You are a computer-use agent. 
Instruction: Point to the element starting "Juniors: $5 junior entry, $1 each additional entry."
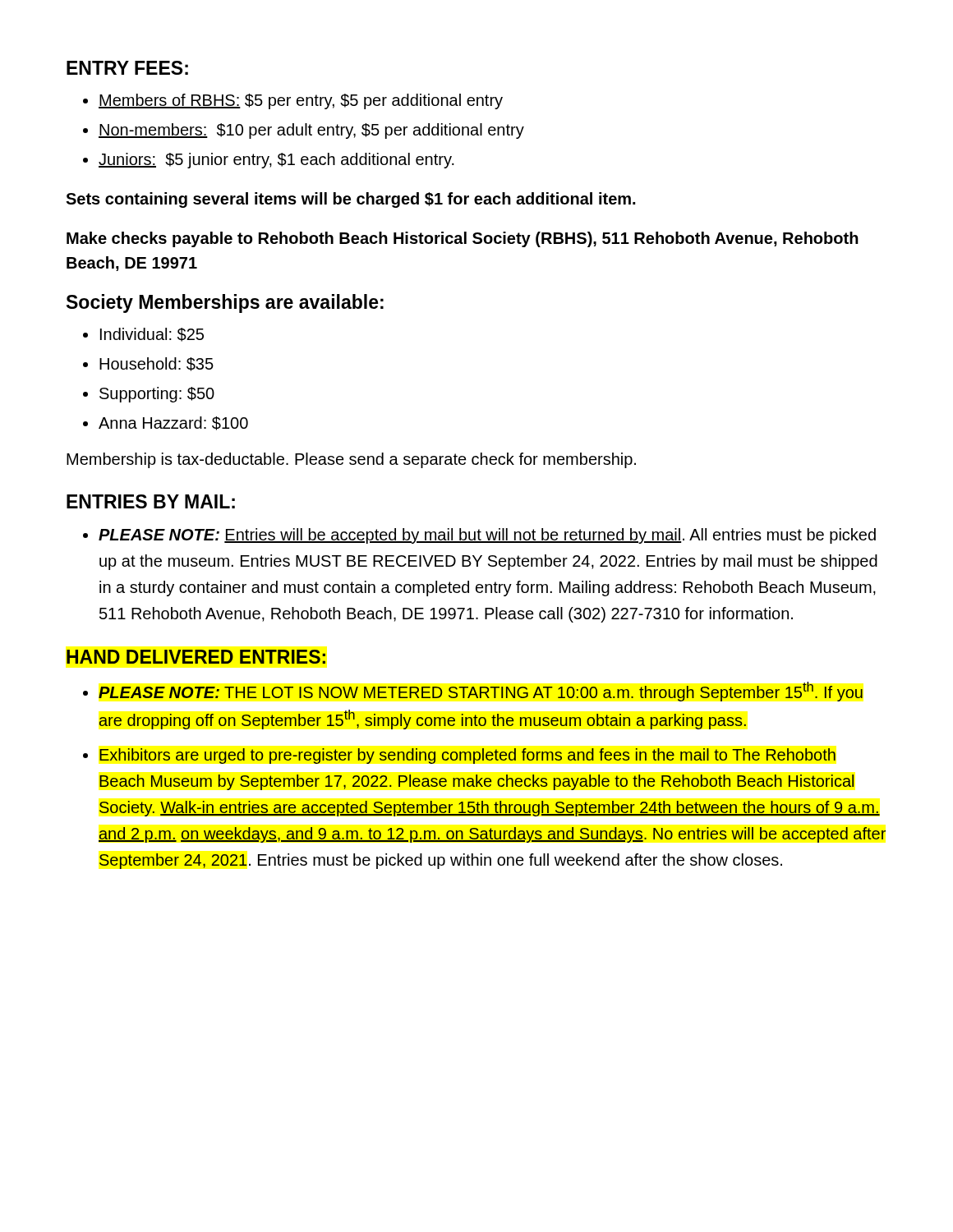pos(269,161)
